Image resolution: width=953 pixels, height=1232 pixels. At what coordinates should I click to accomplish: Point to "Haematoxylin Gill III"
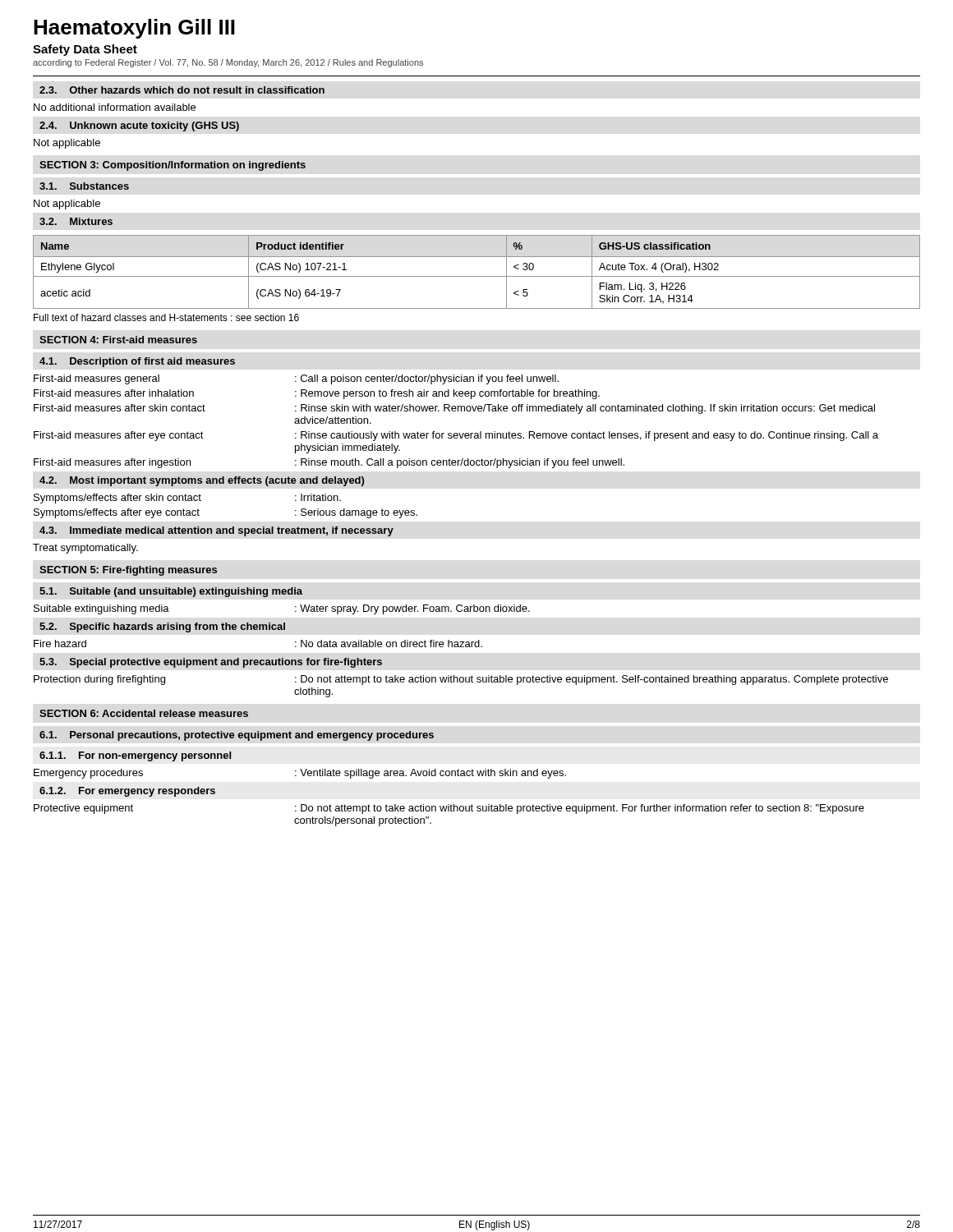point(134,29)
